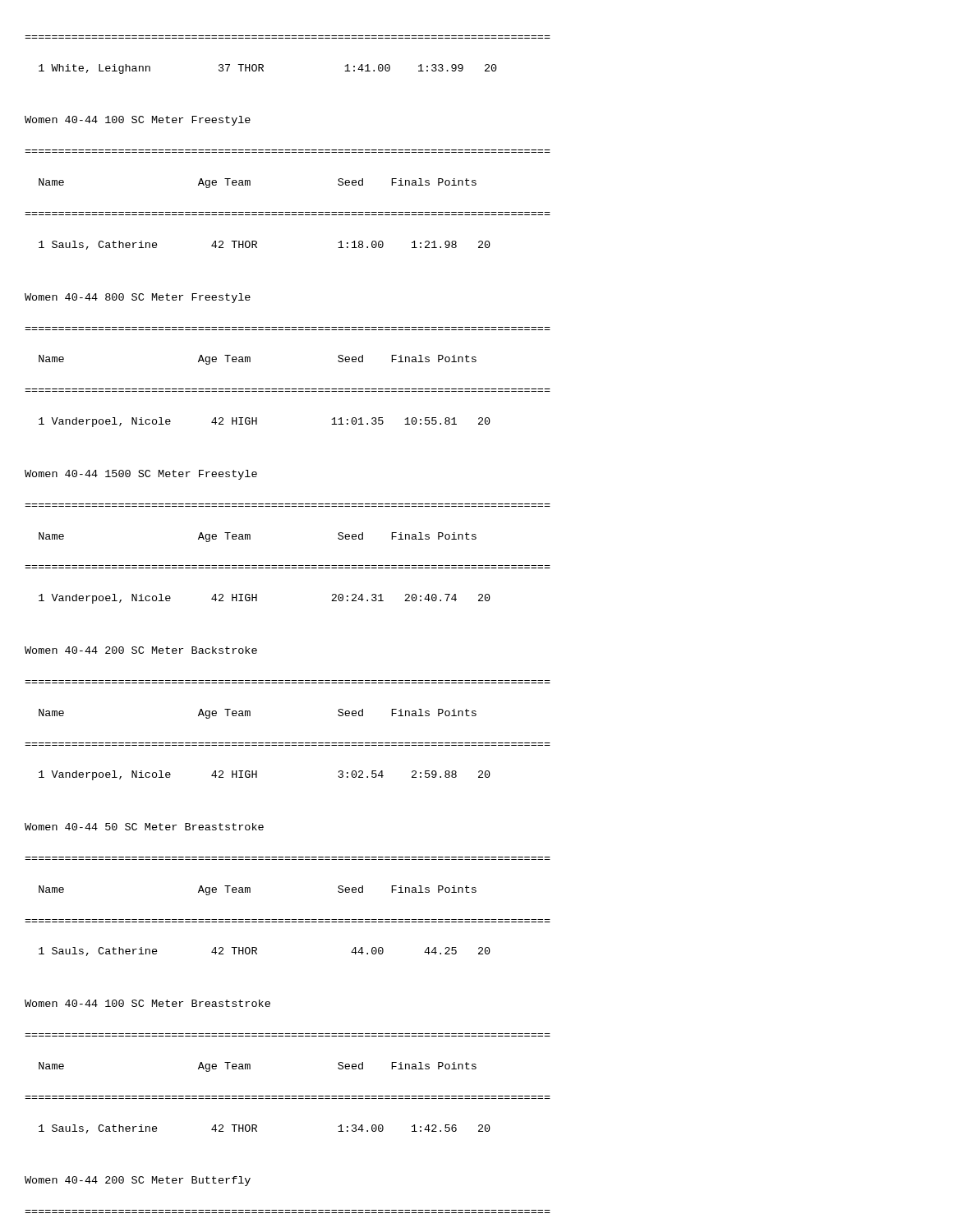Image resolution: width=953 pixels, height=1232 pixels.
Task: Click on the section header containing "Women 40-44 100 SC Meter Breaststroke"
Action: point(148,1004)
